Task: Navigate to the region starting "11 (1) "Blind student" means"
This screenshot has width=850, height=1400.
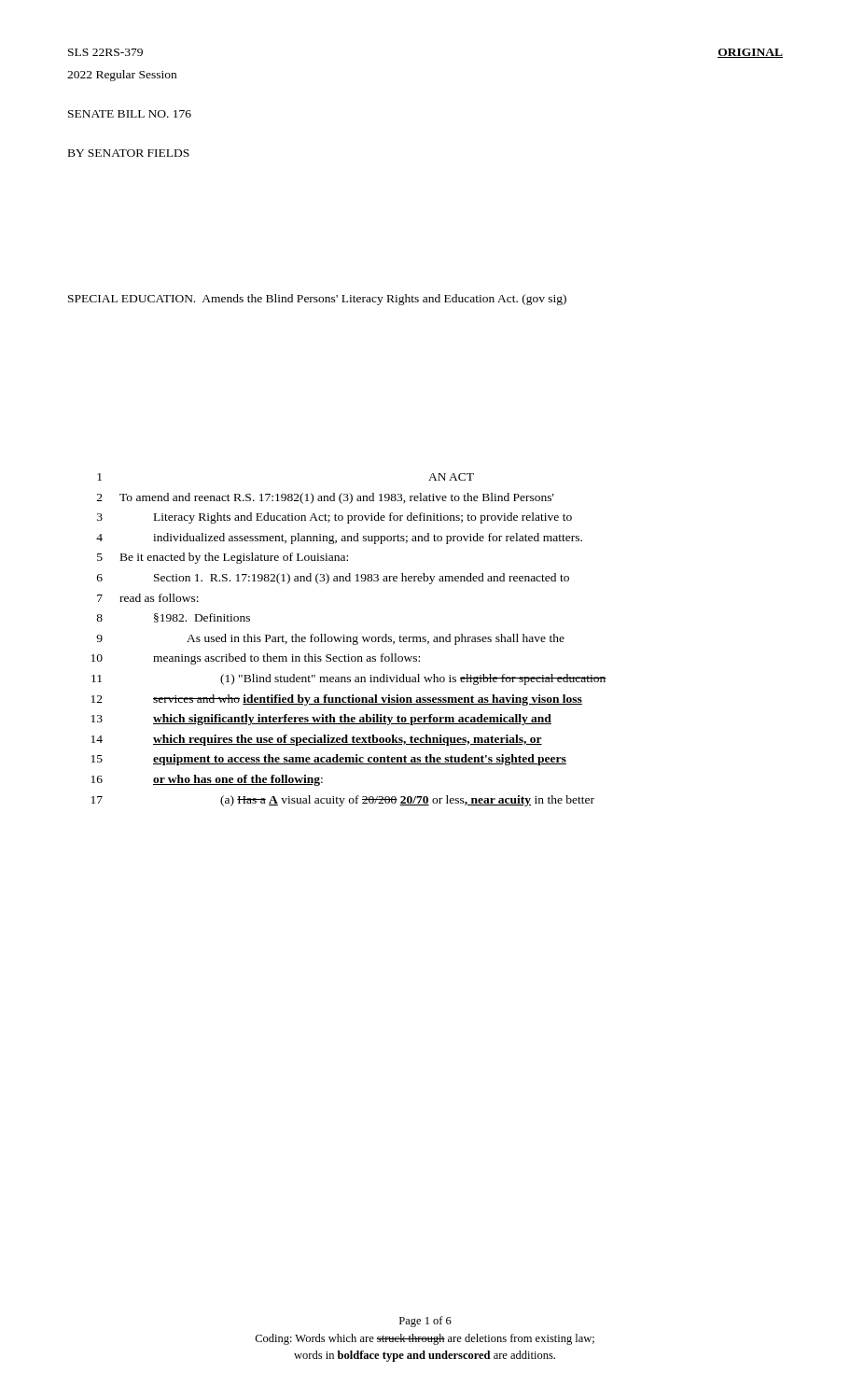Action: click(x=425, y=678)
